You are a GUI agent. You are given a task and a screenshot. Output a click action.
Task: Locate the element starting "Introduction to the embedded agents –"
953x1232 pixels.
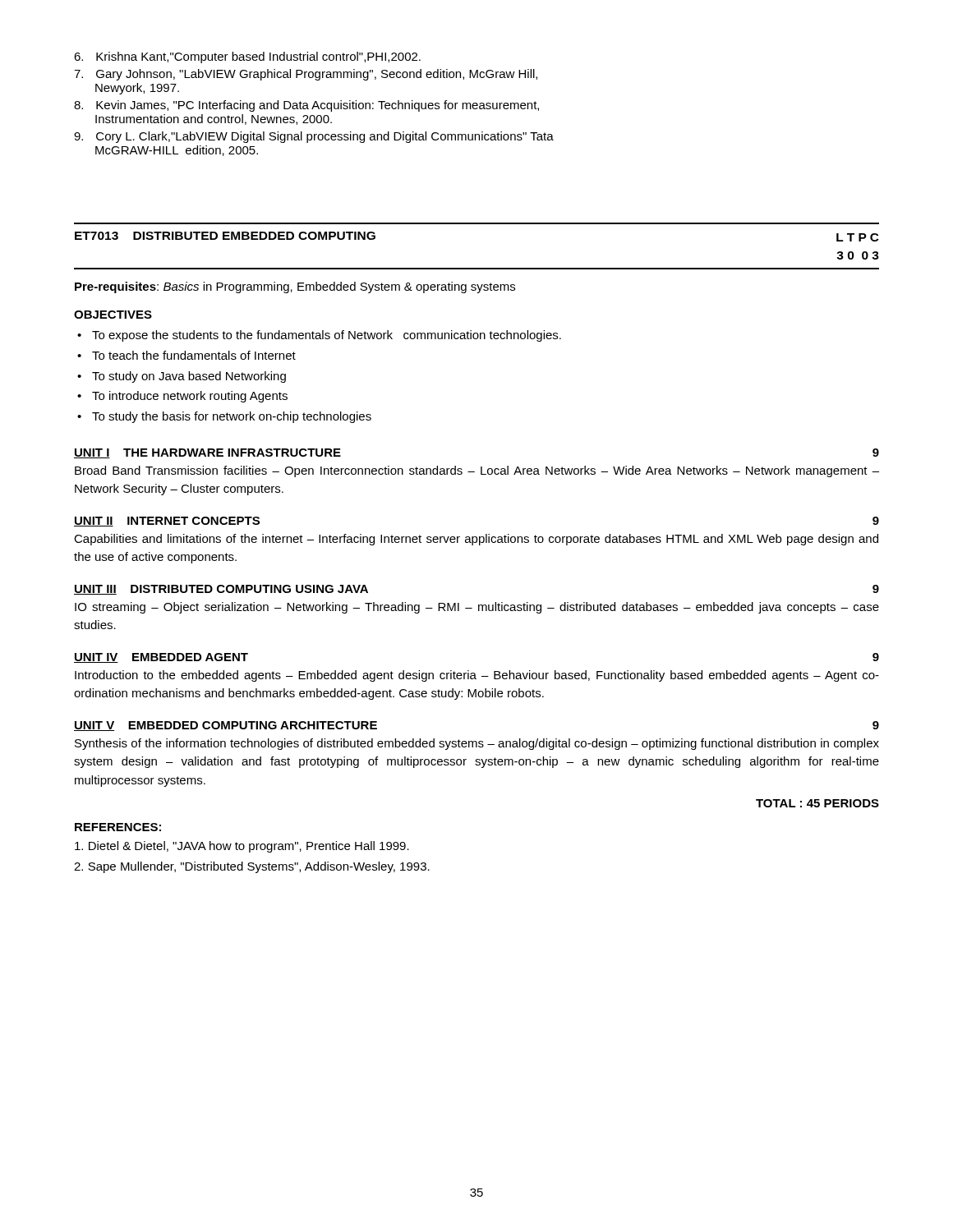tap(476, 684)
